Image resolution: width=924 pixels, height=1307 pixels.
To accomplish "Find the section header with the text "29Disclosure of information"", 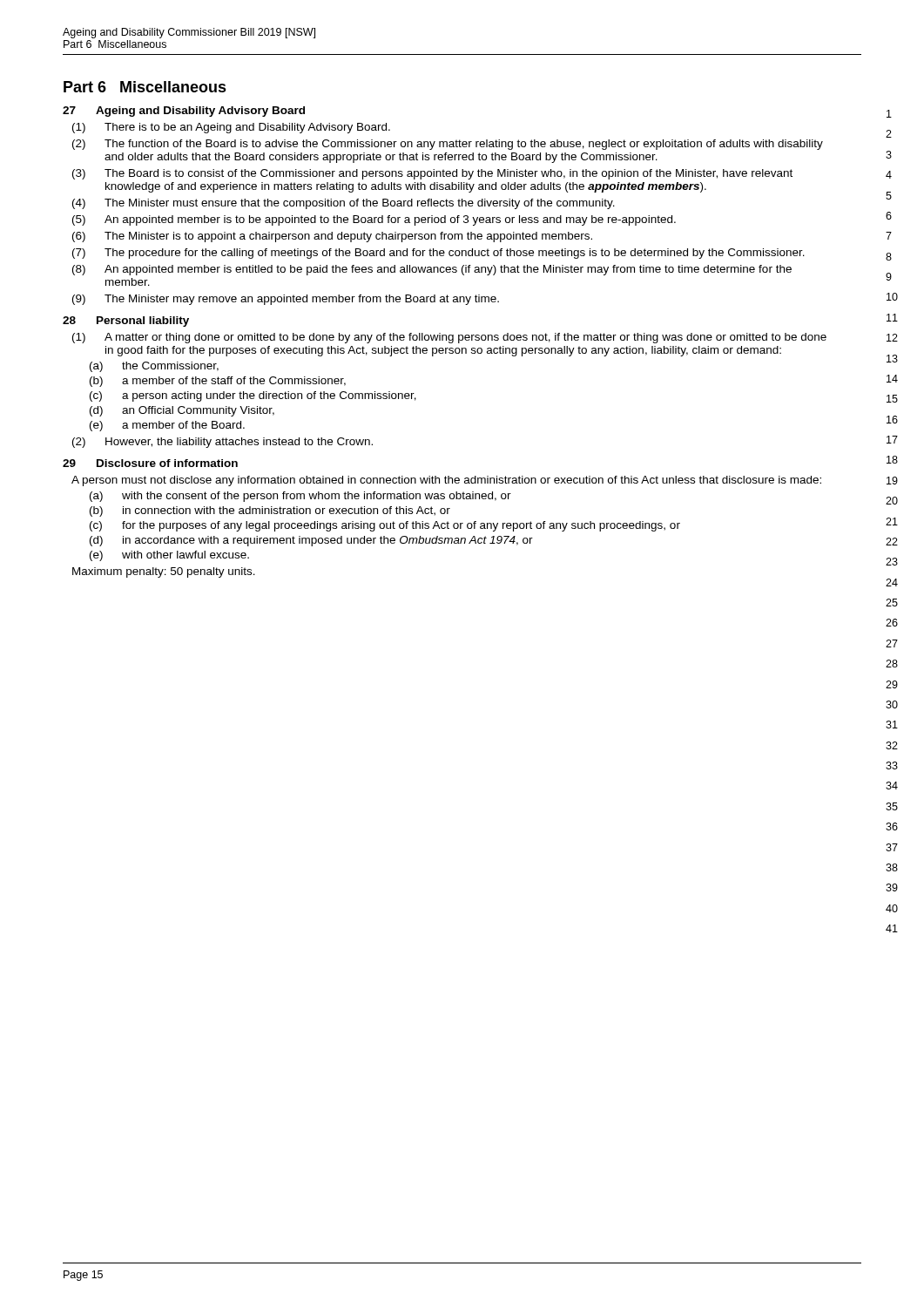I will [x=150, y=463].
